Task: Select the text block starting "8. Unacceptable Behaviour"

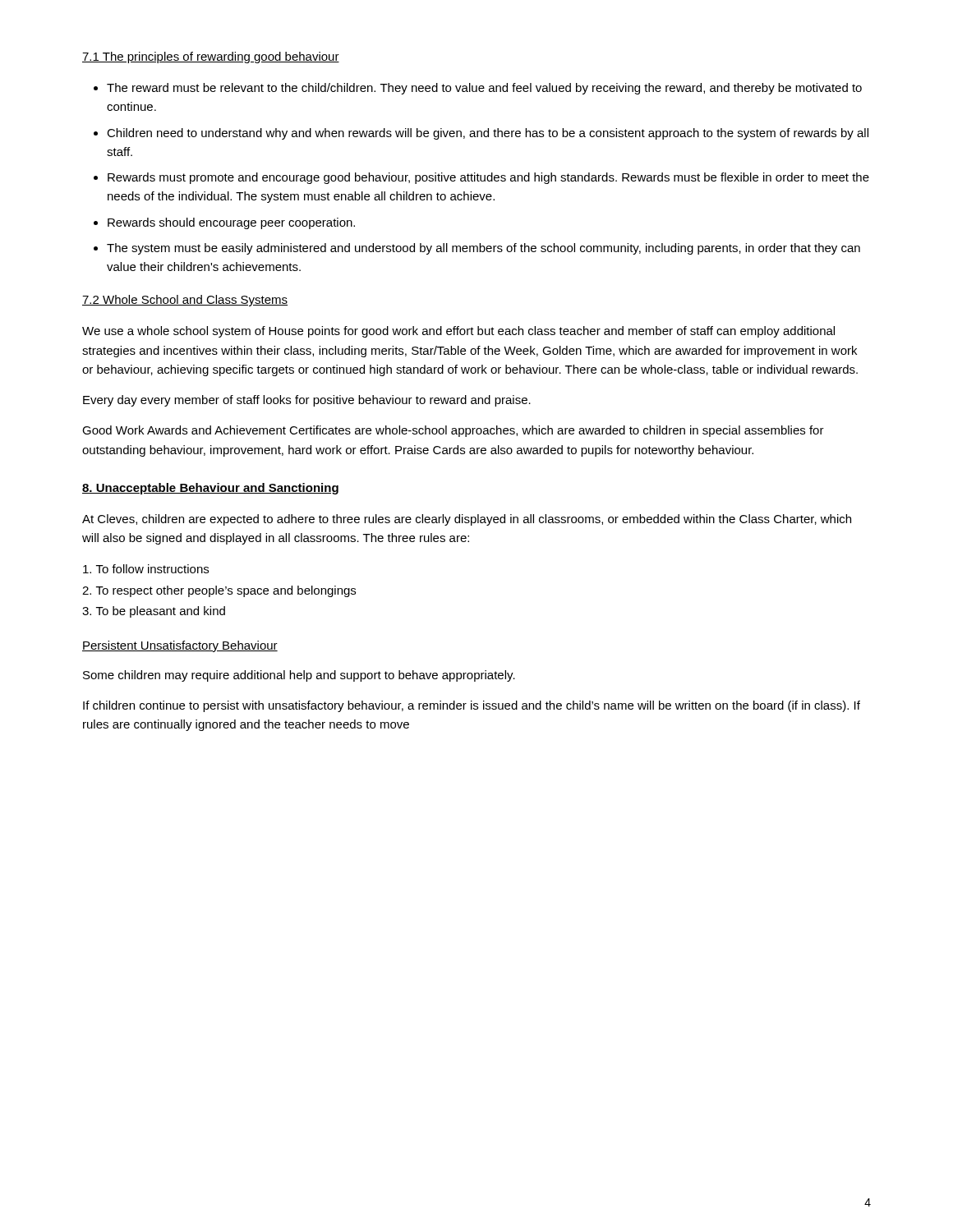Action: point(211,487)
